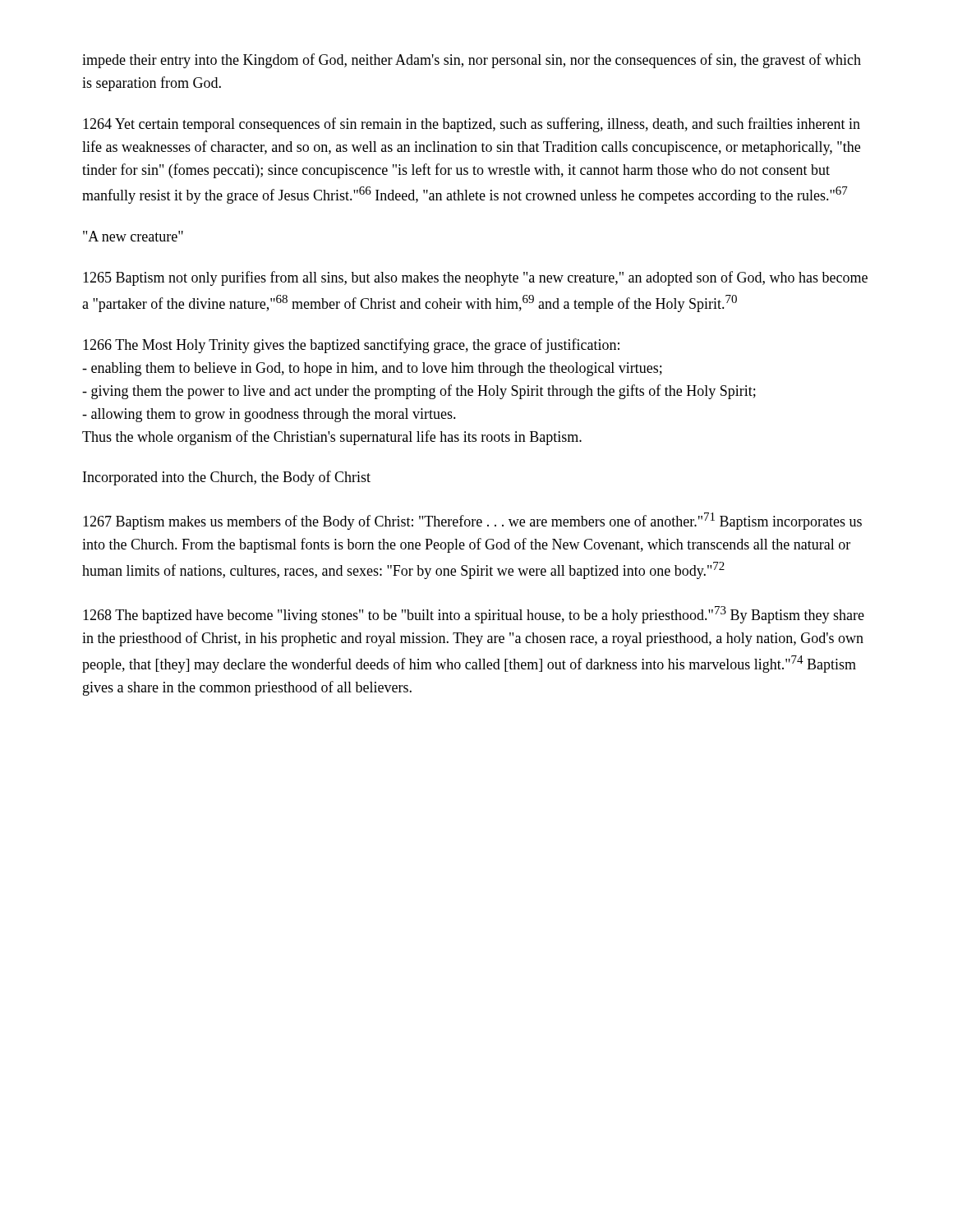Locate the block of text that opens with "1265 Baptism not only"

tap(475, 291)
